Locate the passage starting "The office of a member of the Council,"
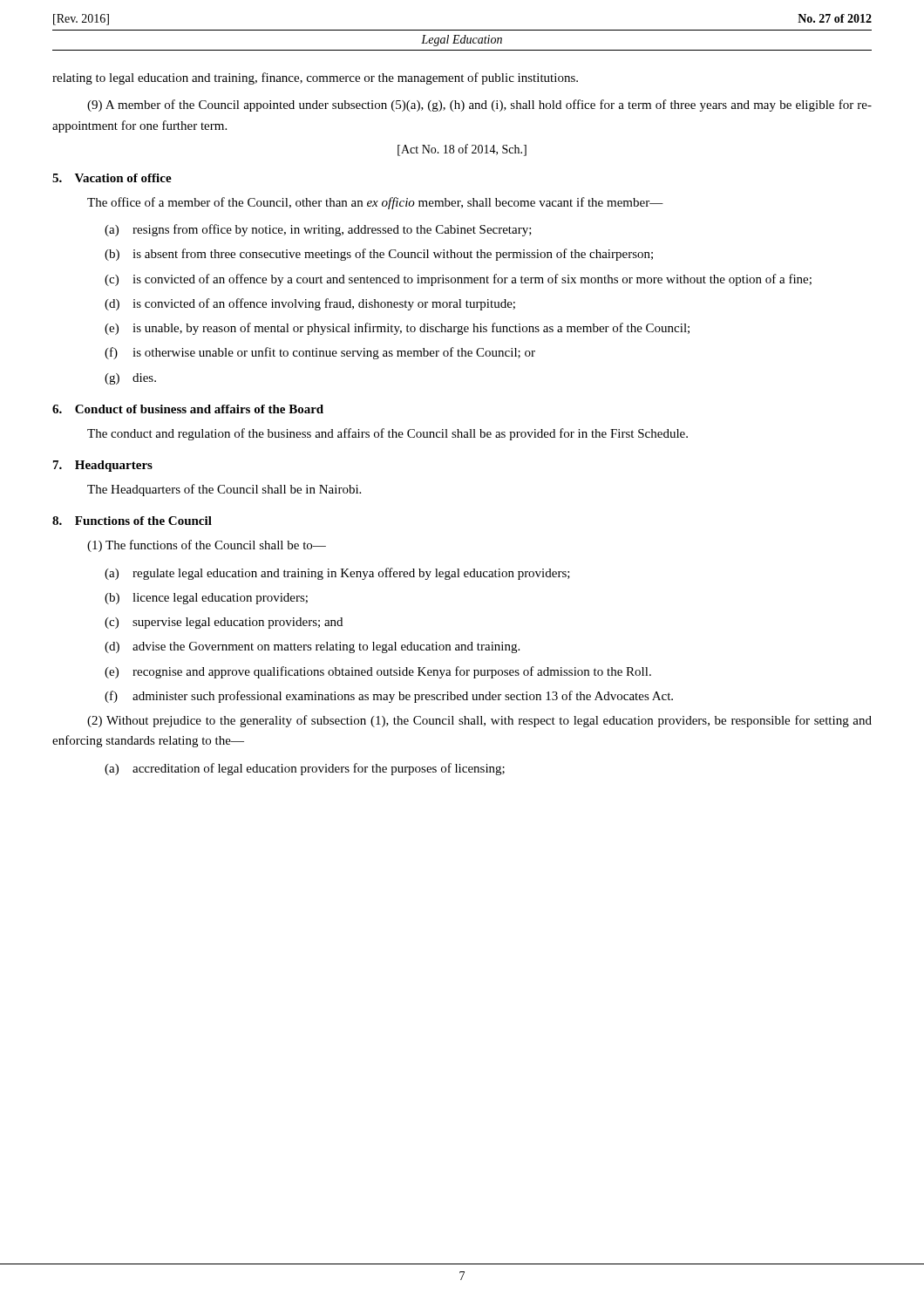The width and height of the screenshot is (924, 1308). click(x=375, y=202)
